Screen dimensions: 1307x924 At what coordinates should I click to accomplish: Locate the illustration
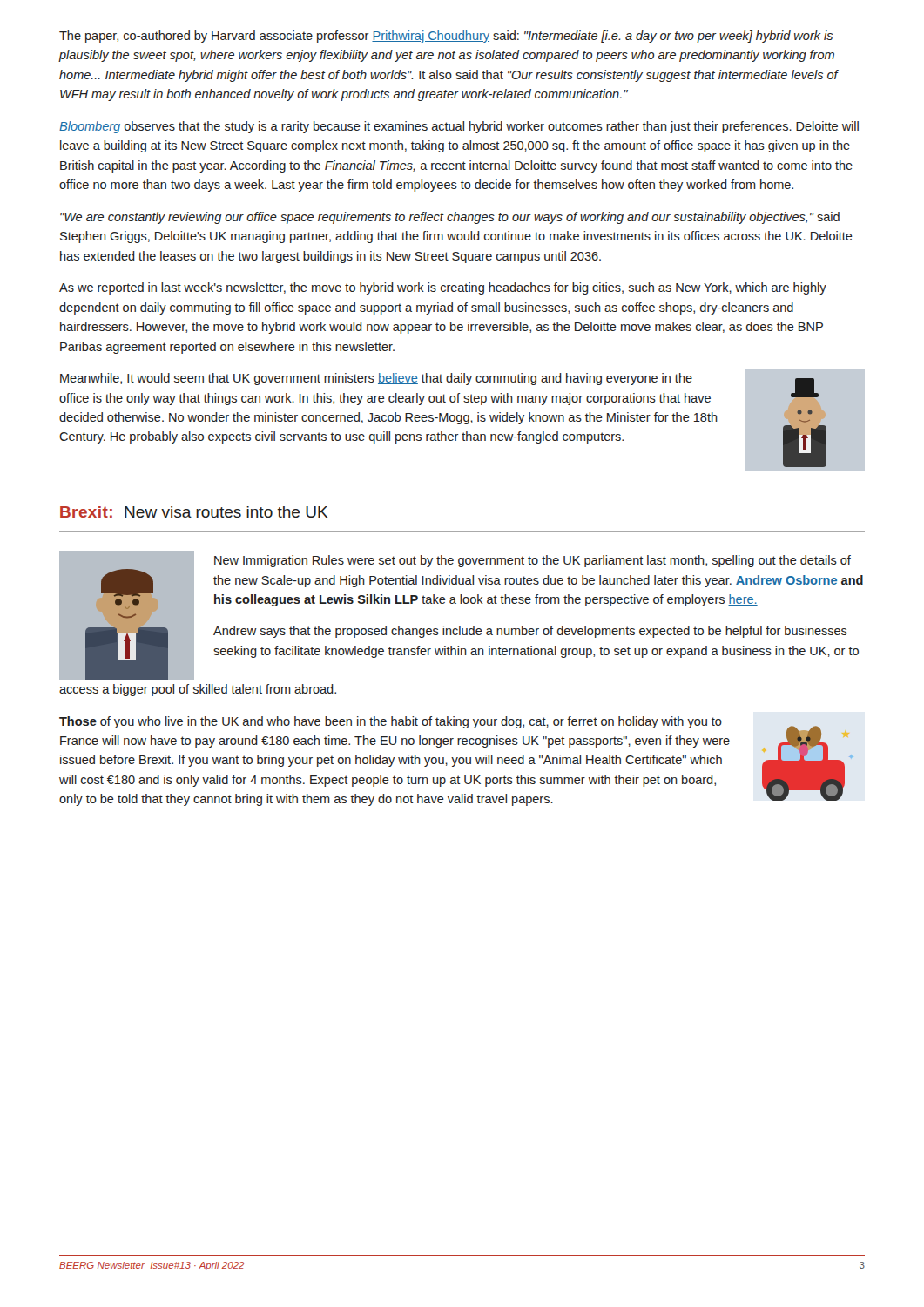(809, 756)
